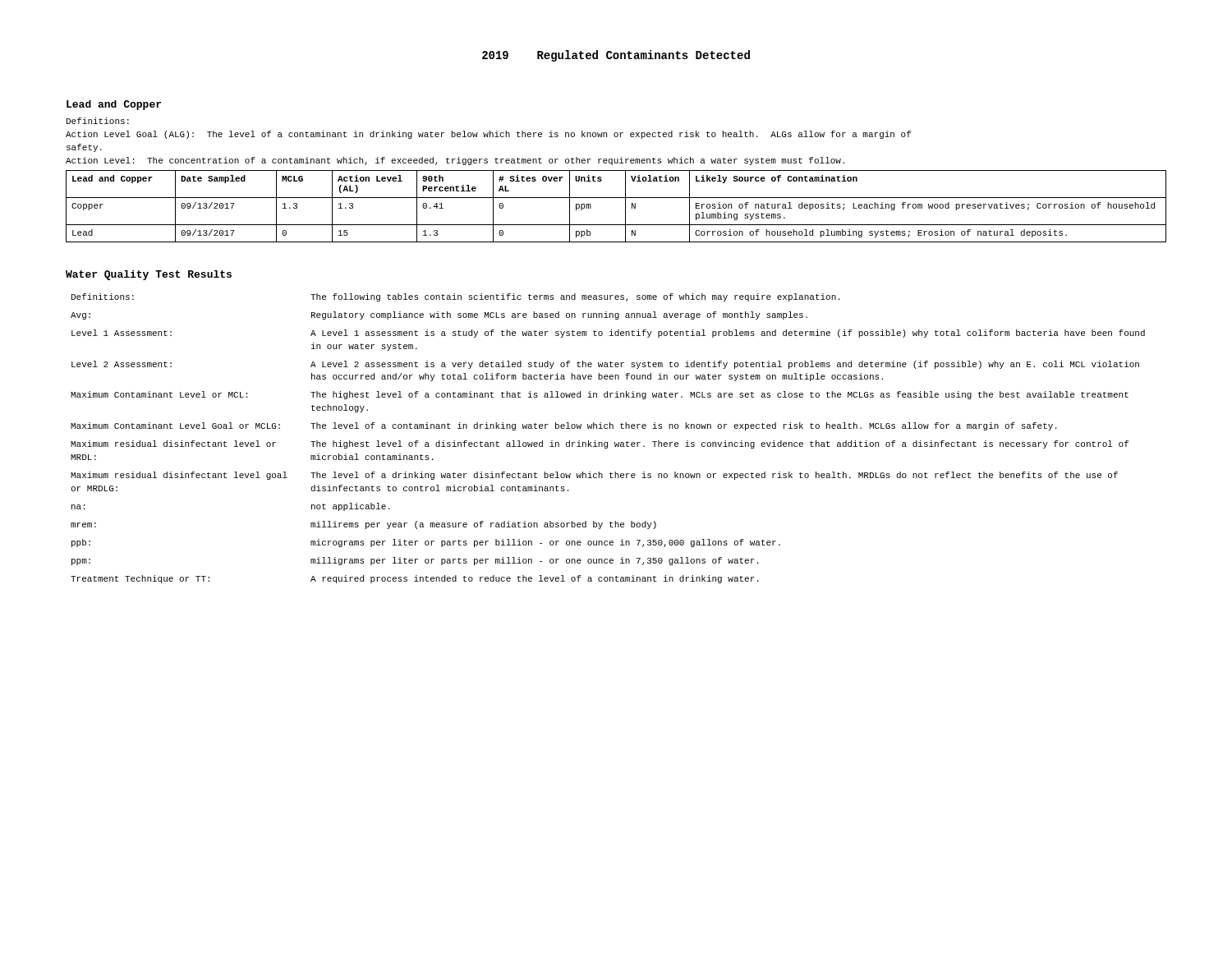The width and height of the screenshot is (1232, 953).
Task: Locate the region starting "Treatment Technique or TT: A required process intended"
Action: [x=616, y=580]
